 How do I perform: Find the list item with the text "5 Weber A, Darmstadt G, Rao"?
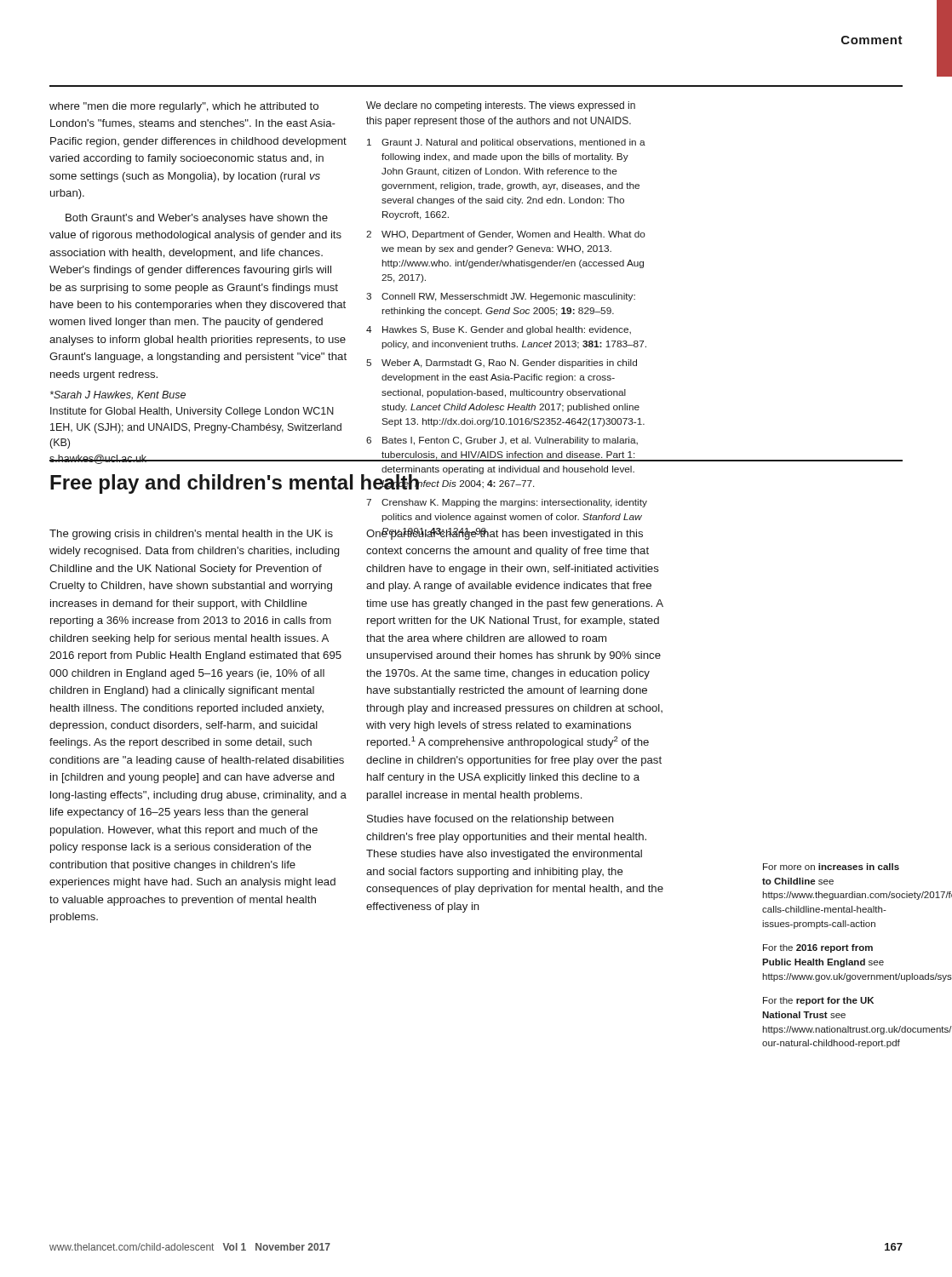(x=507, y=393)
